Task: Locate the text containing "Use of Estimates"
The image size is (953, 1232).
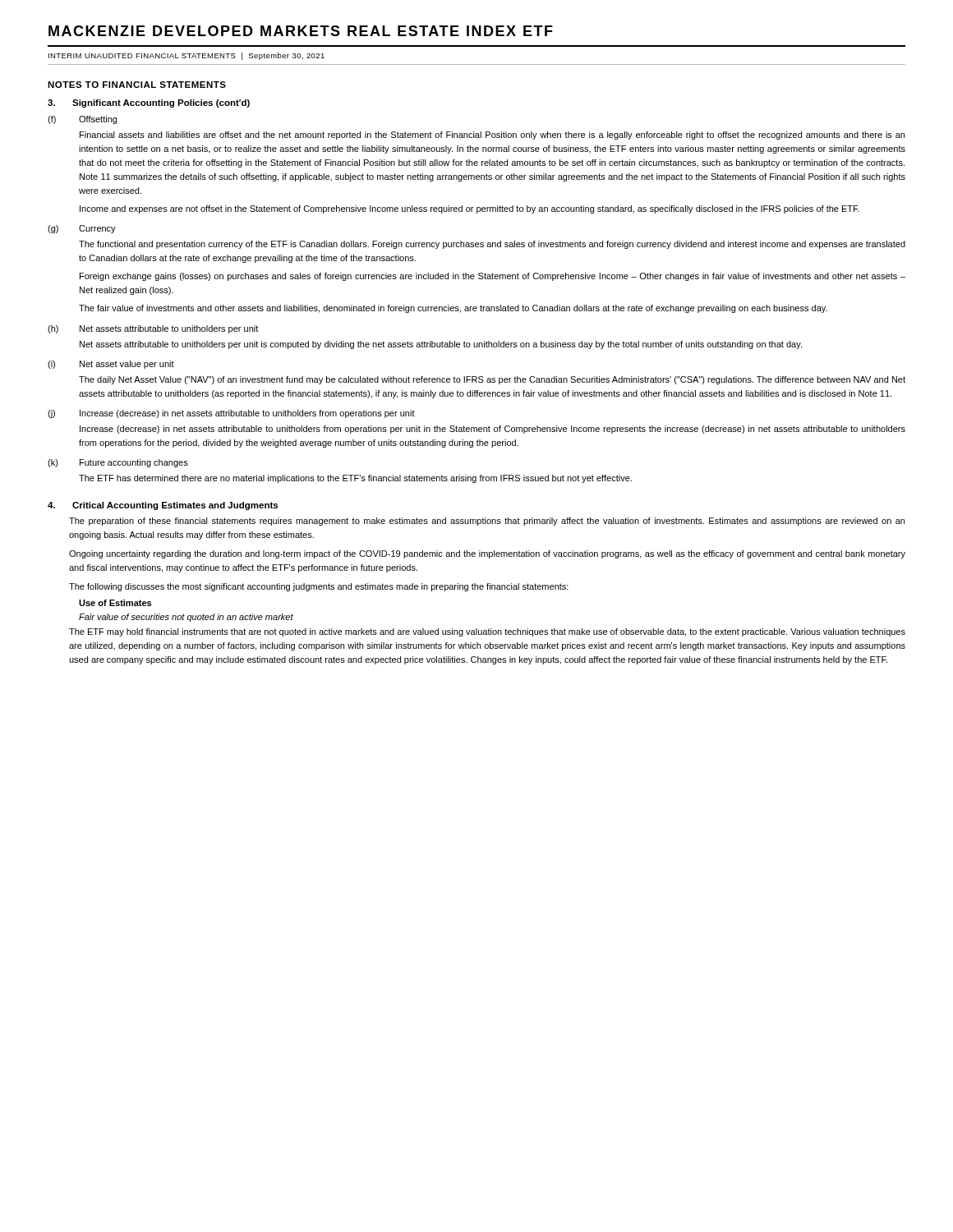Action: click(115, 603)
